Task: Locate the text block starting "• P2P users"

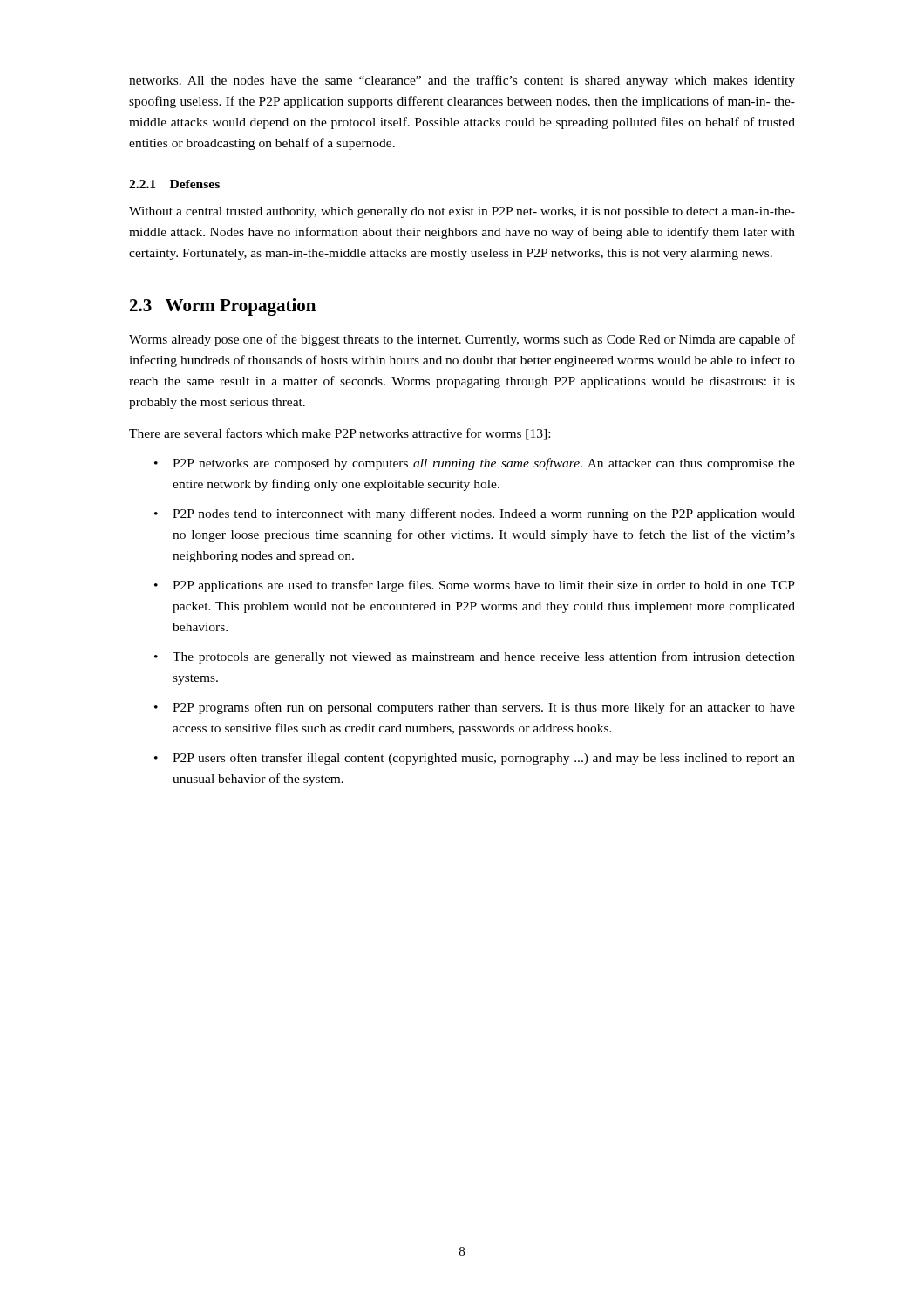Action: pyautogui.click(x=474, y=769)
